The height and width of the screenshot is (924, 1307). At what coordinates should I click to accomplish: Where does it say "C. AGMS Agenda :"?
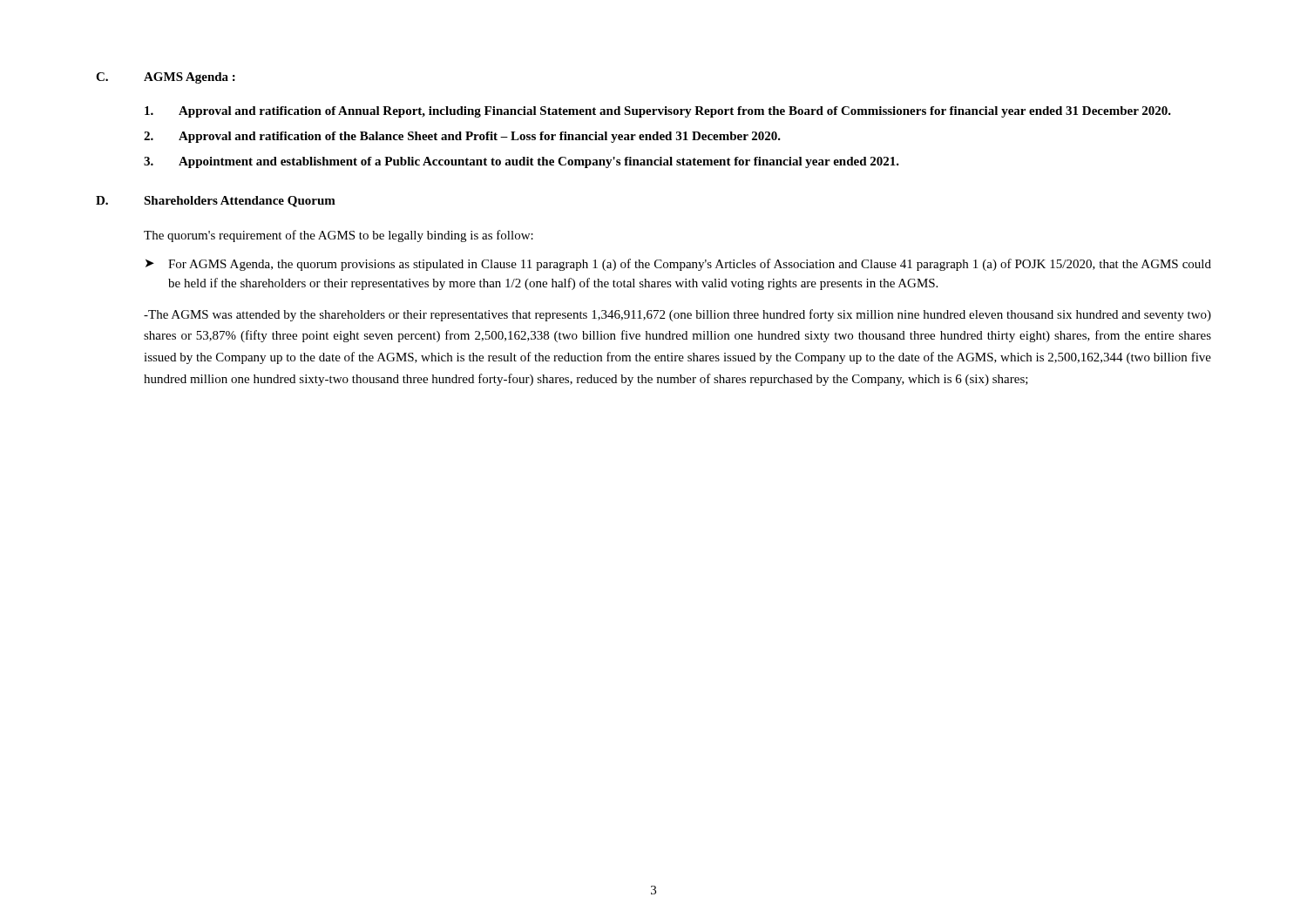pyautogui.click(x=166, y=77)
